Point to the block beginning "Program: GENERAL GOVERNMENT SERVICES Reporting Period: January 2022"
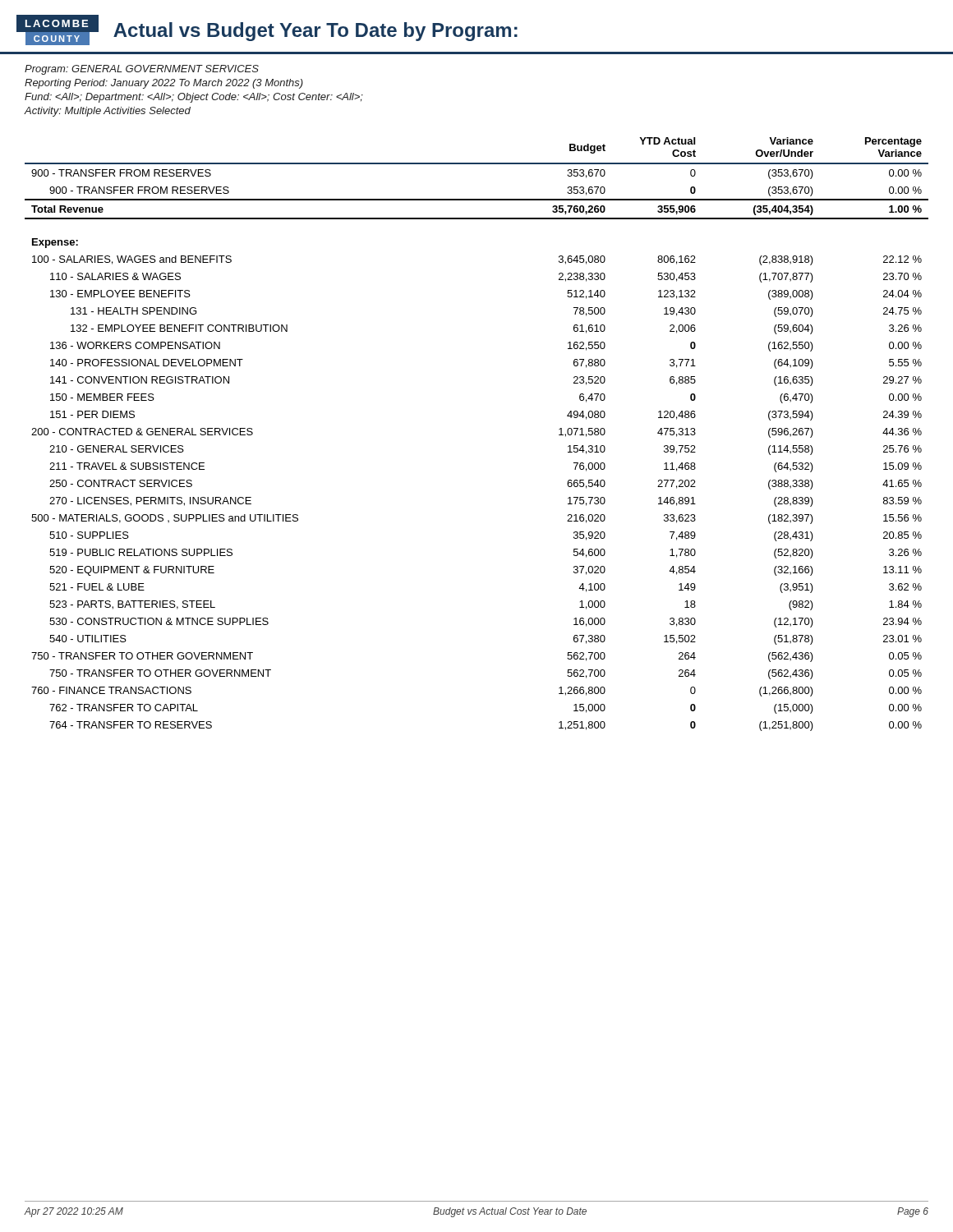 point(142,70)
